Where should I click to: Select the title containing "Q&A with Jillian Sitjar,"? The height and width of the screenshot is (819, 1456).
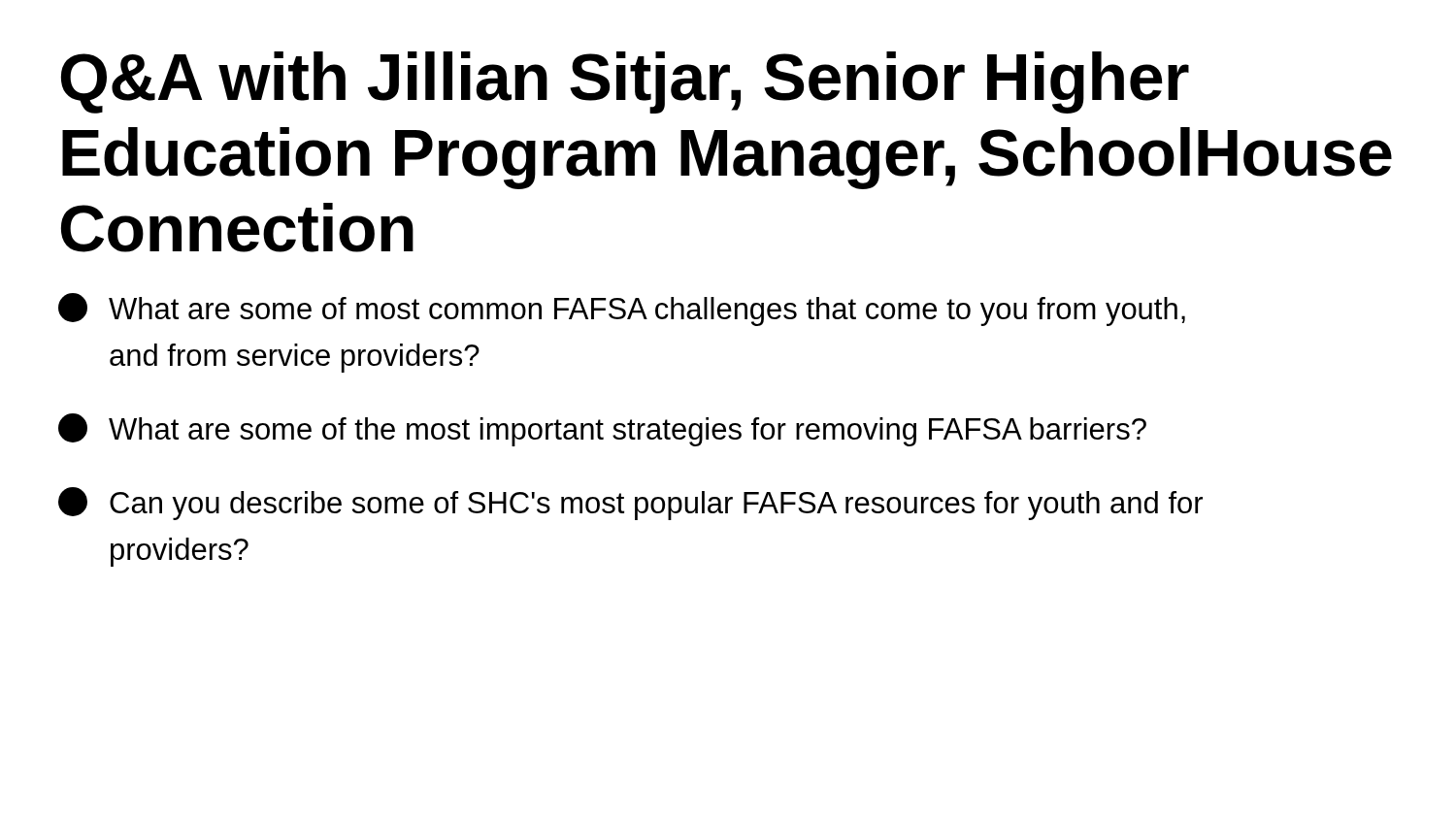pyautogui.click(x=728, y=153)
